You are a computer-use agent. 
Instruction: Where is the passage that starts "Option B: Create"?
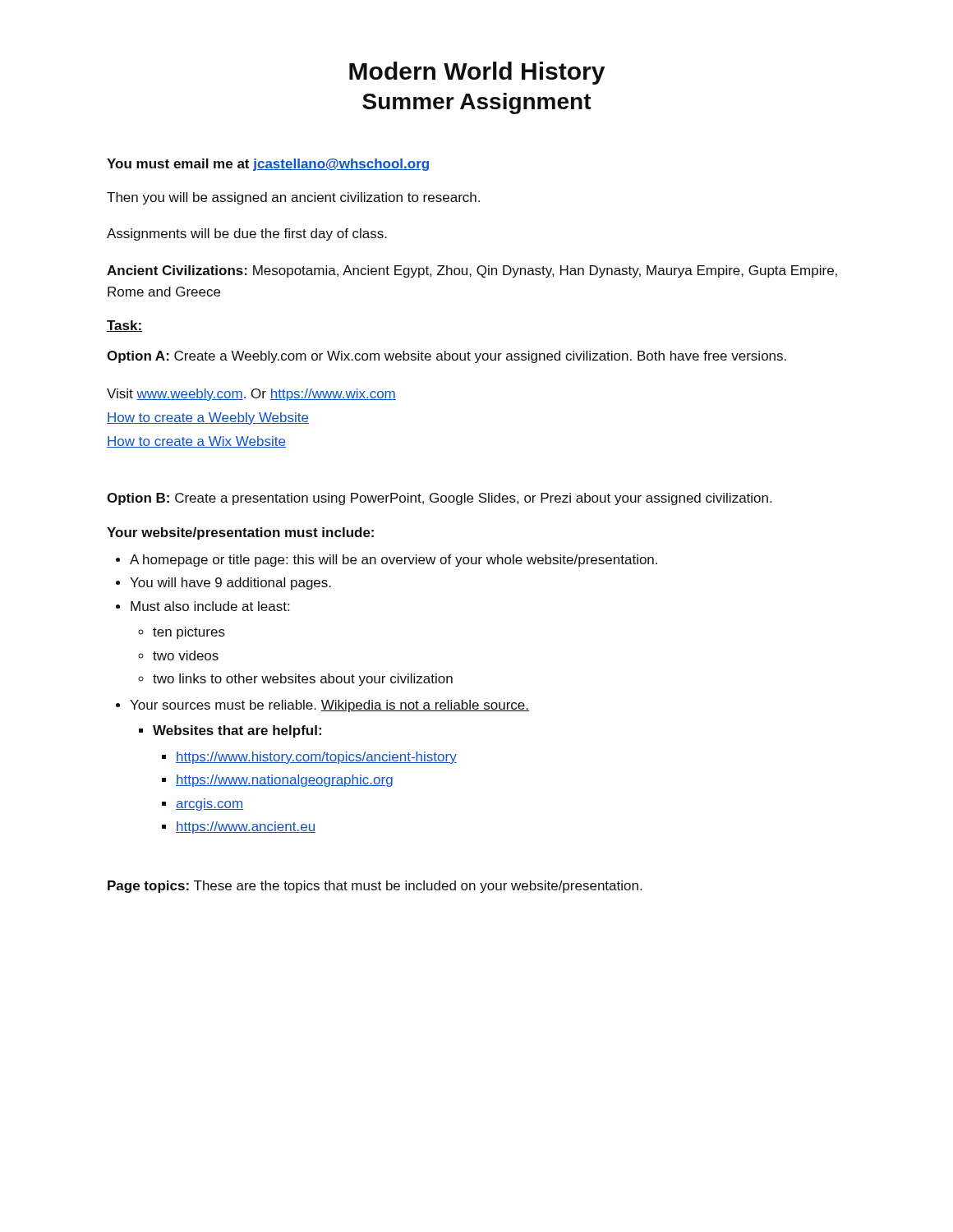440,498
